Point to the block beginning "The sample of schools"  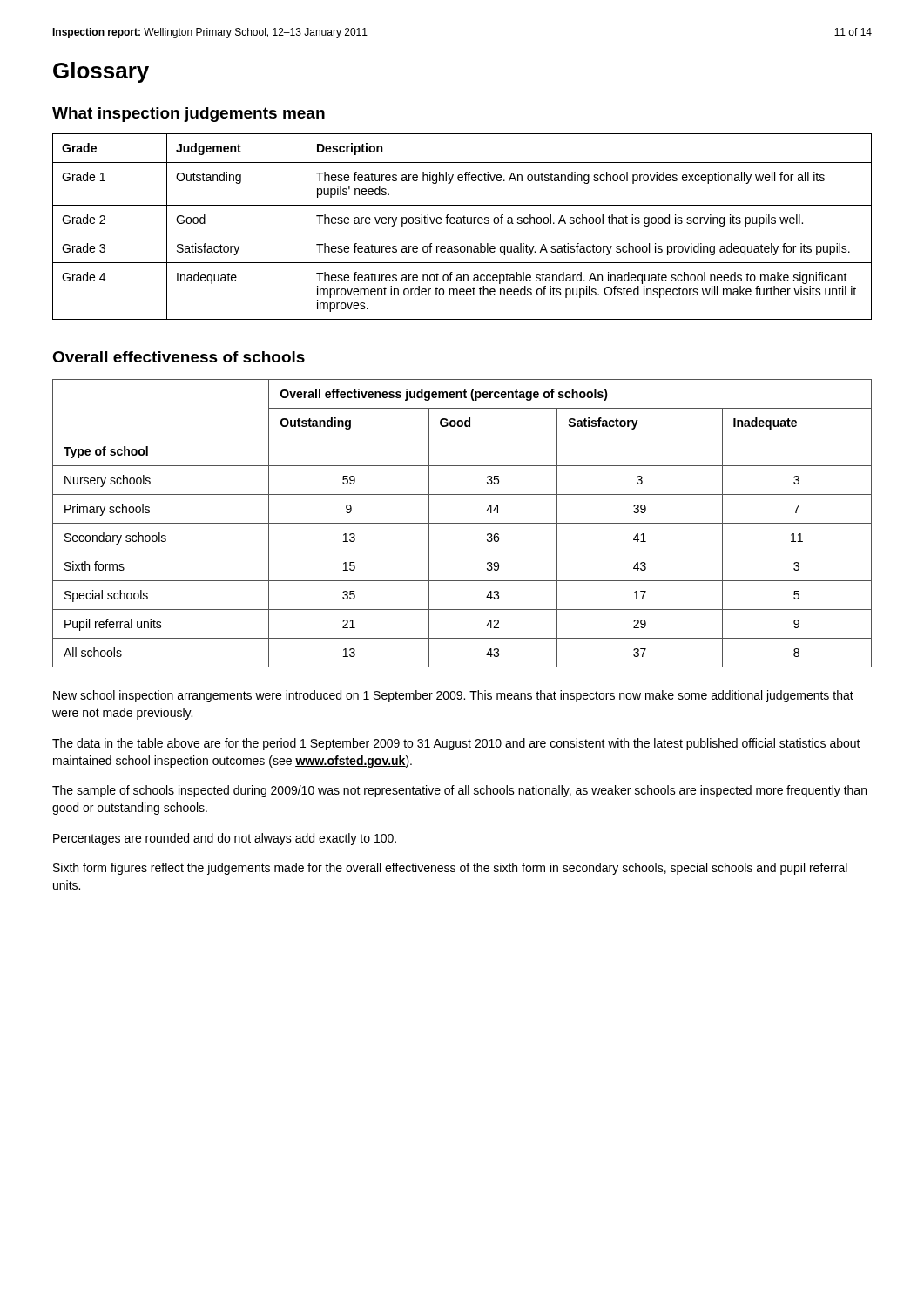coord(460,799)
